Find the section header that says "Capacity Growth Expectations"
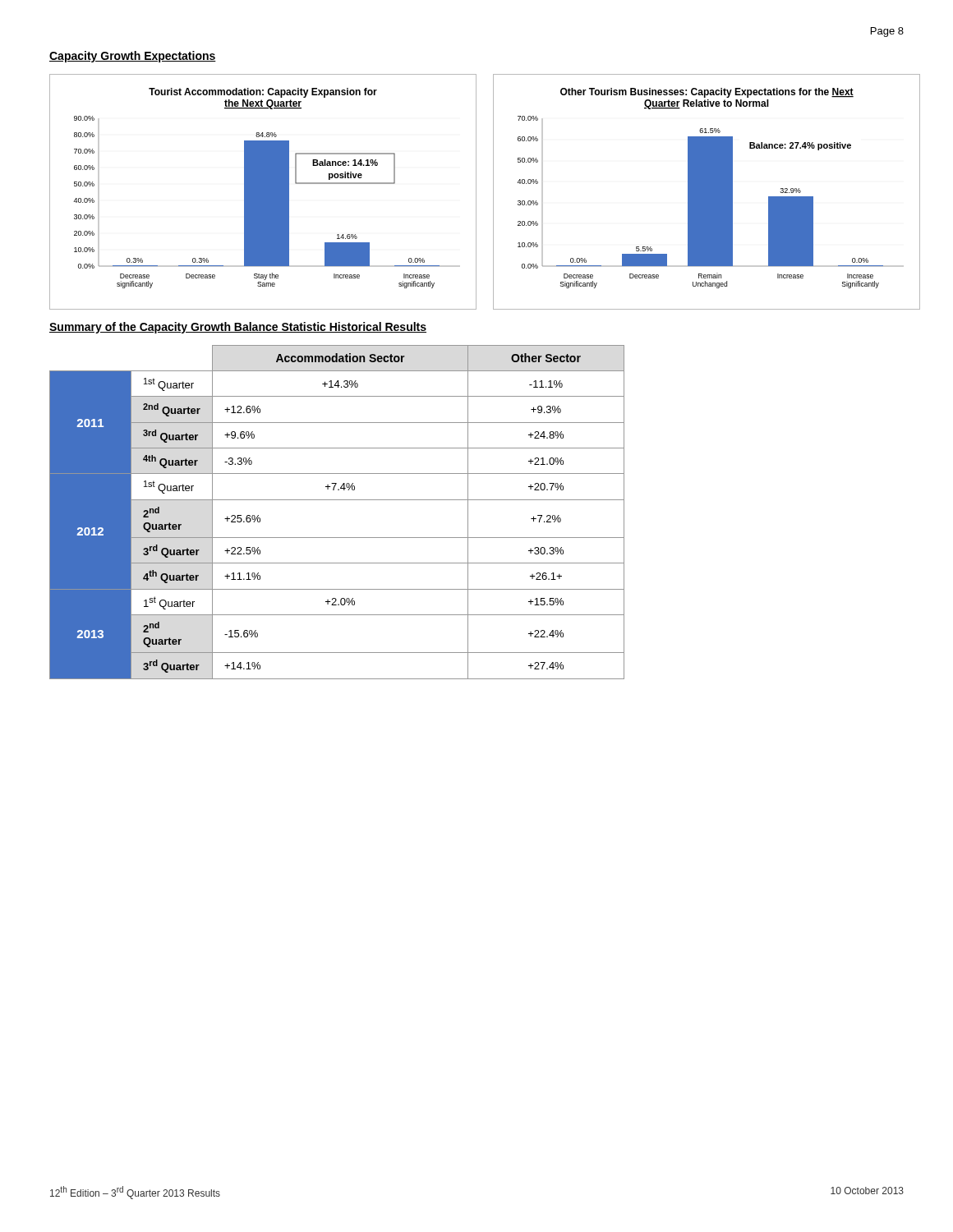Viewport: 953px width, 1232px height. tap(132, 56)
